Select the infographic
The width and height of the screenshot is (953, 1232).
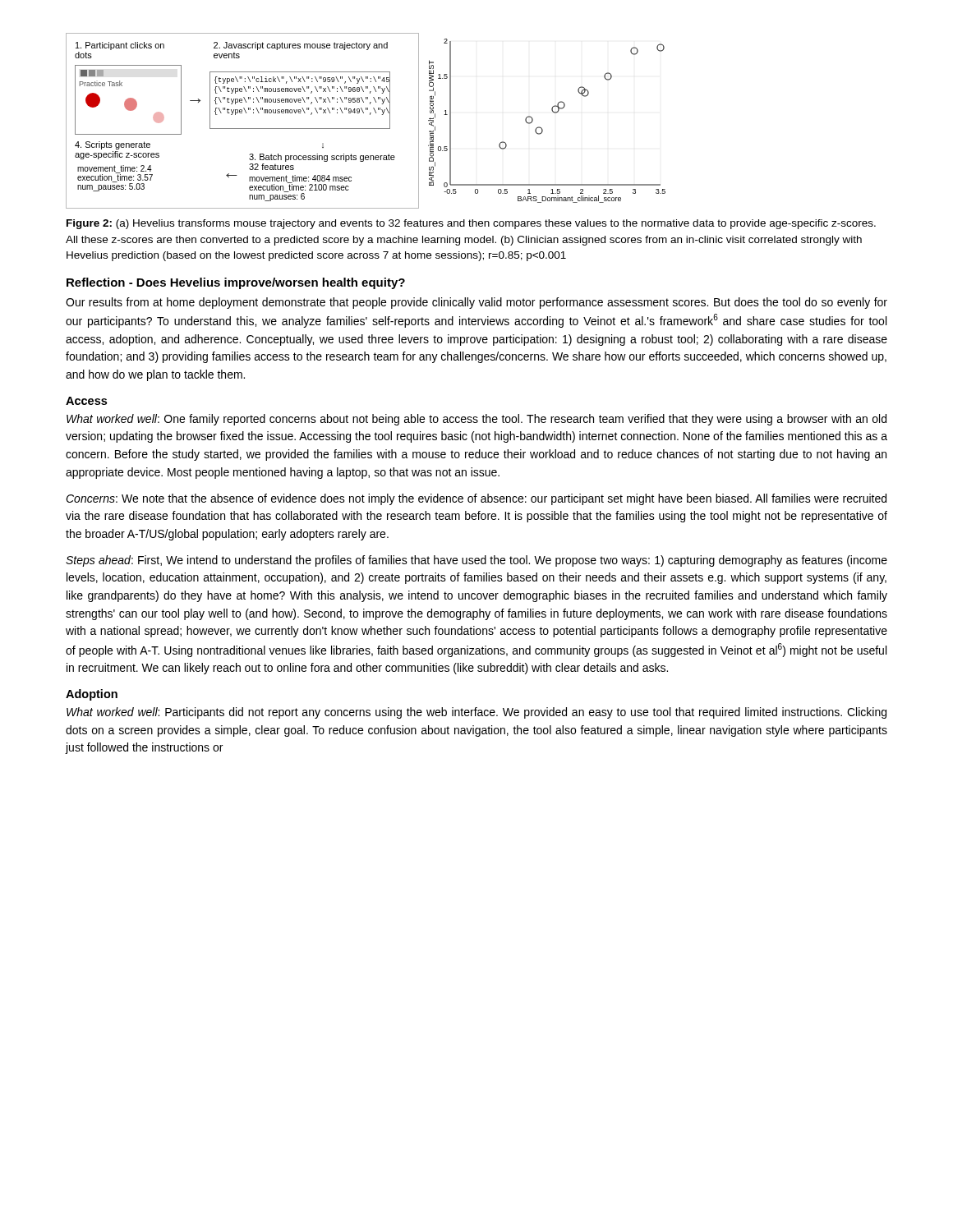[476, 121]
